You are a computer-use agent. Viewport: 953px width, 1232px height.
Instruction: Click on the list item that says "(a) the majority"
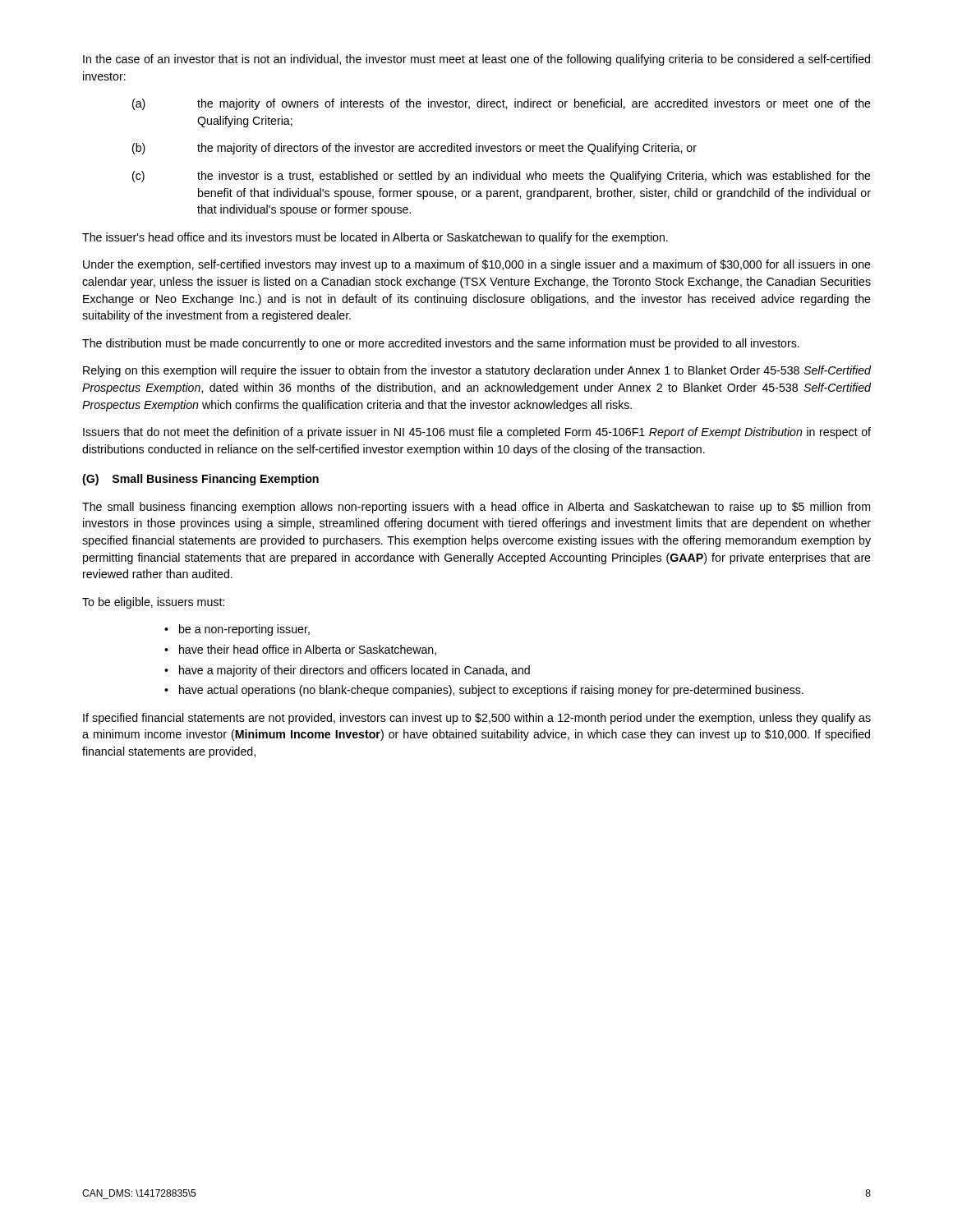pyautogui.click(x=476, y=112)
